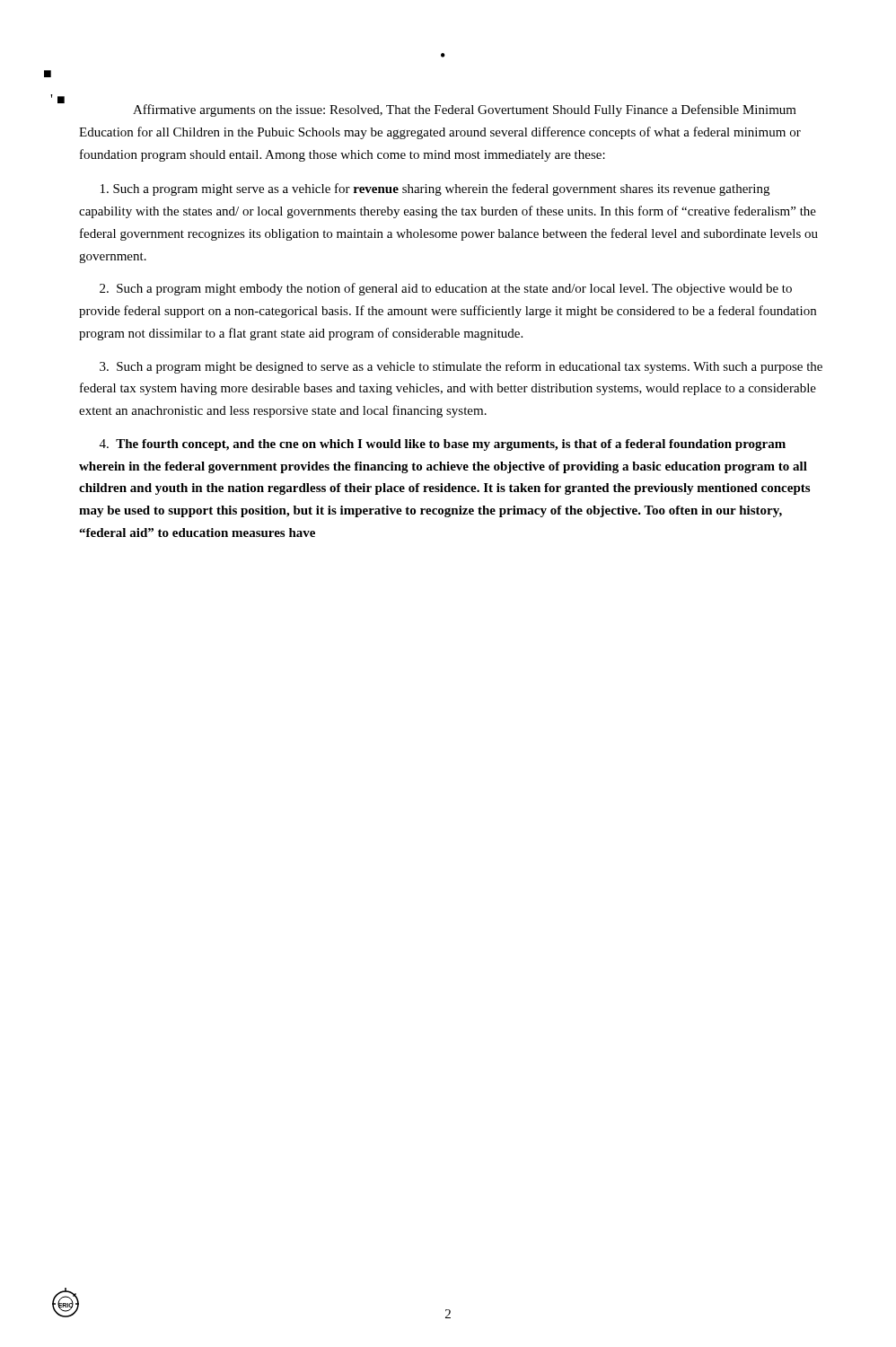Point to the region starting "4. The fourth concept,"
The height and width of the screenshot is (1347, 896).
(x=445, y=488)
